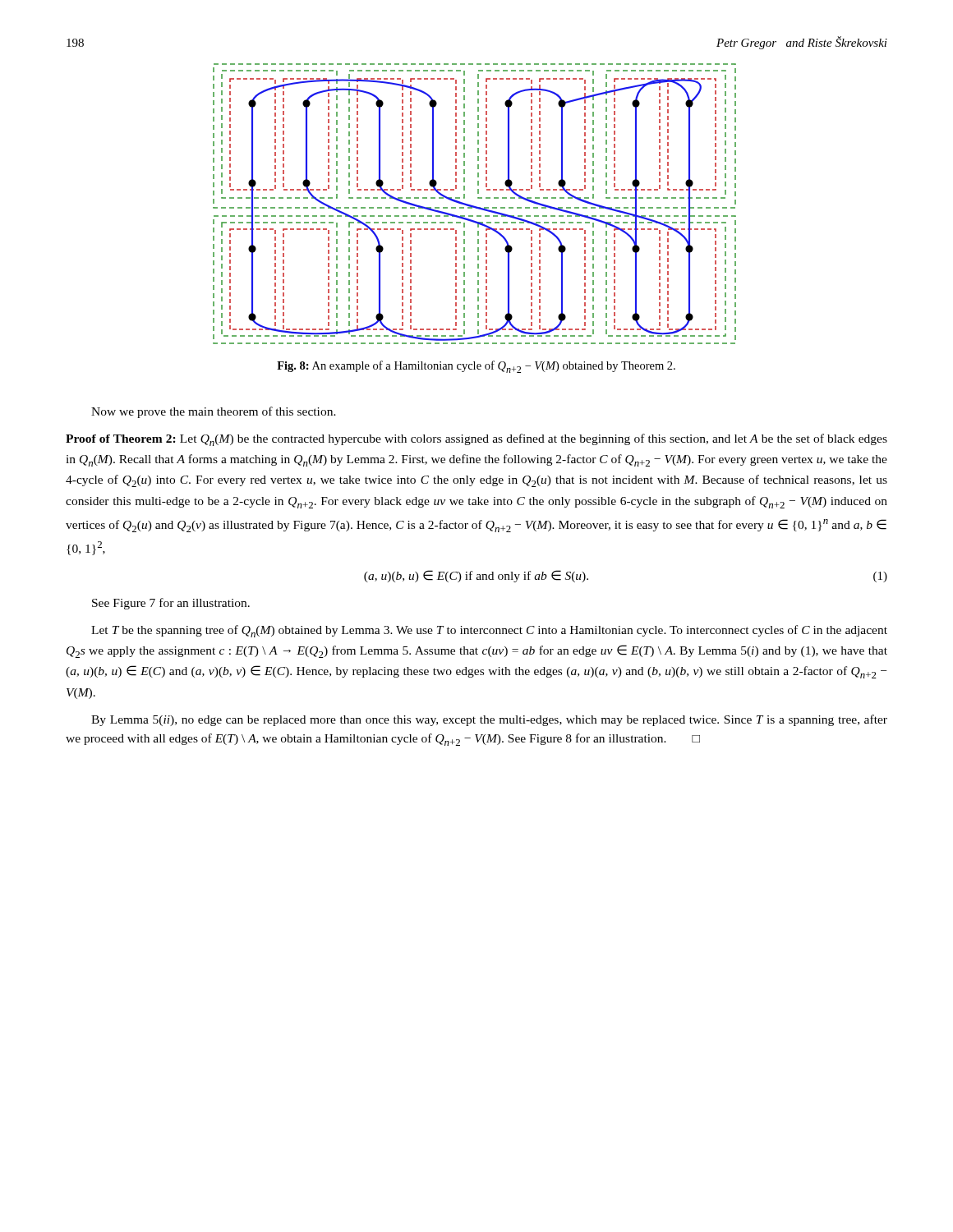Select the illustration
This screenshot has width=953, height=1232.
[476, 204]
